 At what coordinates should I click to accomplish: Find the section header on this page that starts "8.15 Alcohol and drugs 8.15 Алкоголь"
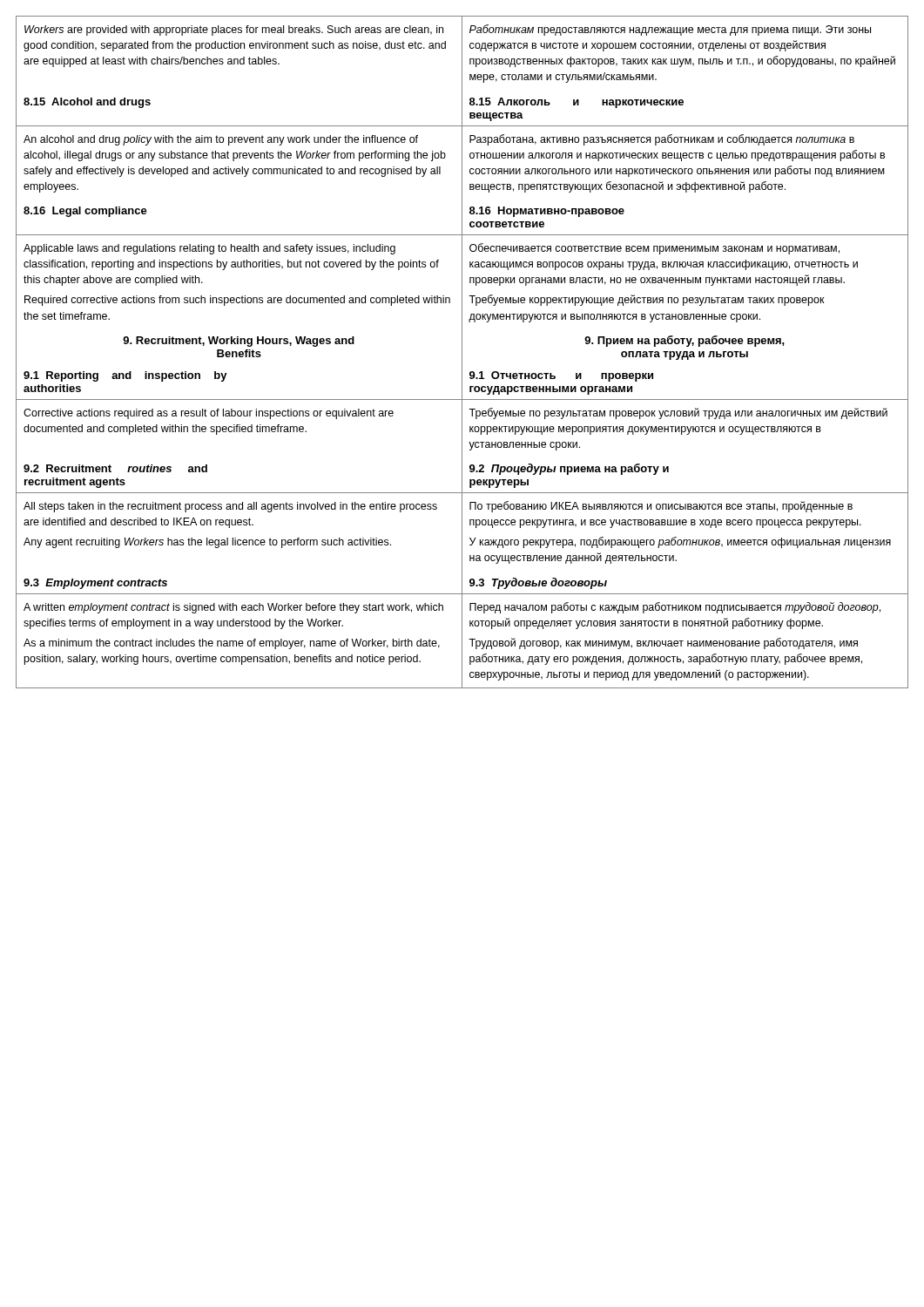click(x=462, y=108)
